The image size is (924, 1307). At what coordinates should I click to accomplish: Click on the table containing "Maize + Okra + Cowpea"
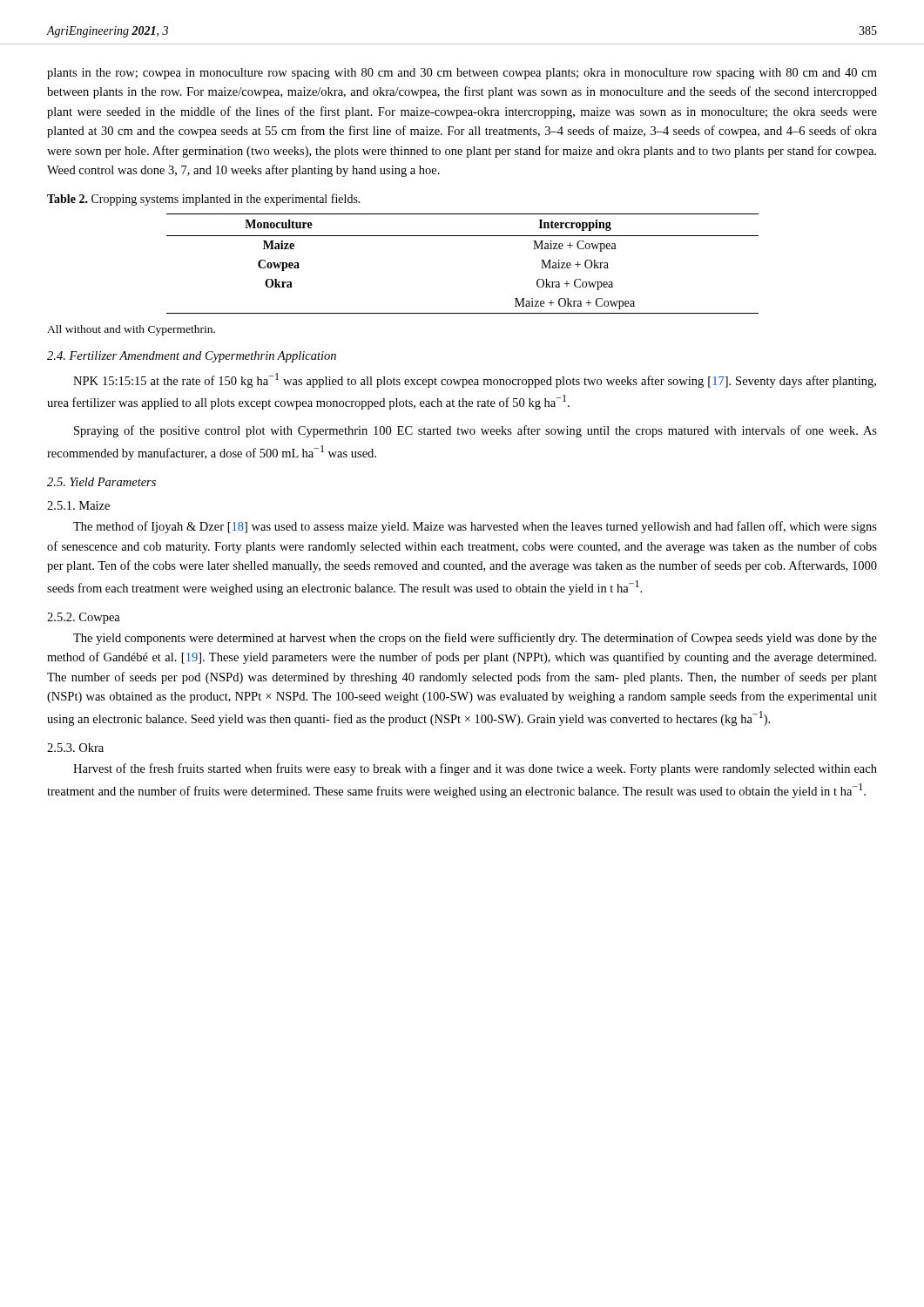click(462, 263)
